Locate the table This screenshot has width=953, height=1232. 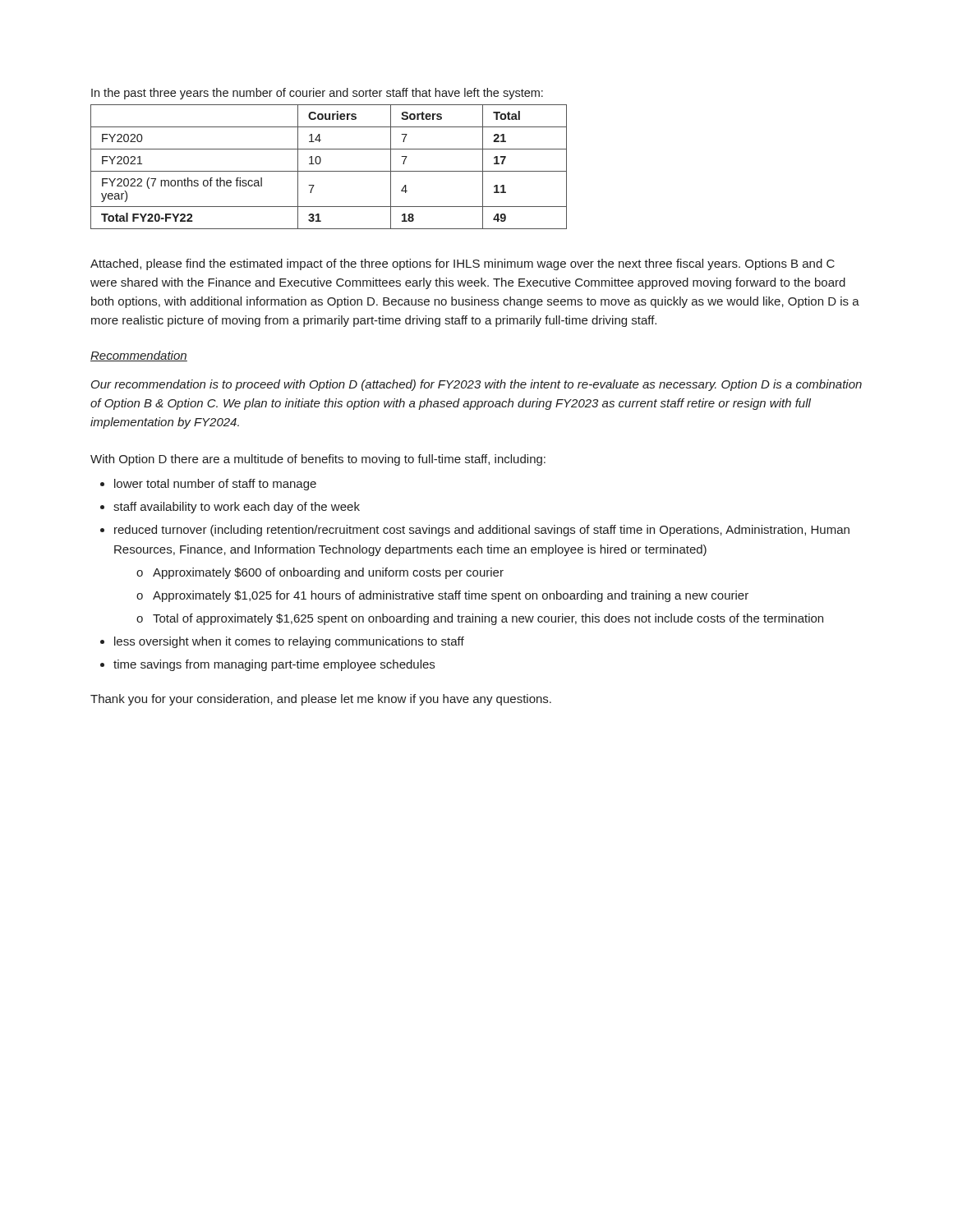(x=476, y=166)
